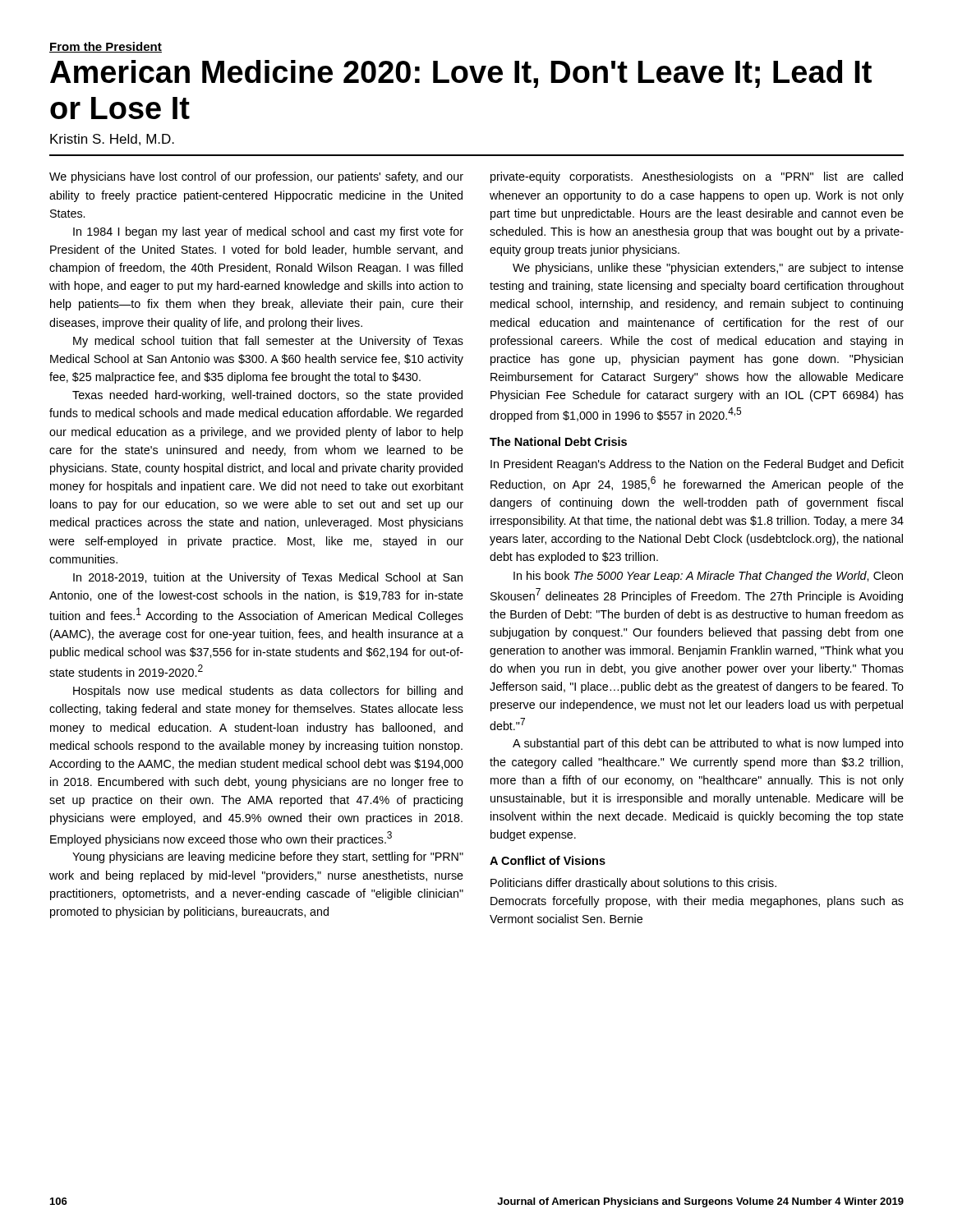This screenshot has width=953, height=1232.
Task: Locate the text block starting "The National Debt Crisis"
Action: click(559, 442)
